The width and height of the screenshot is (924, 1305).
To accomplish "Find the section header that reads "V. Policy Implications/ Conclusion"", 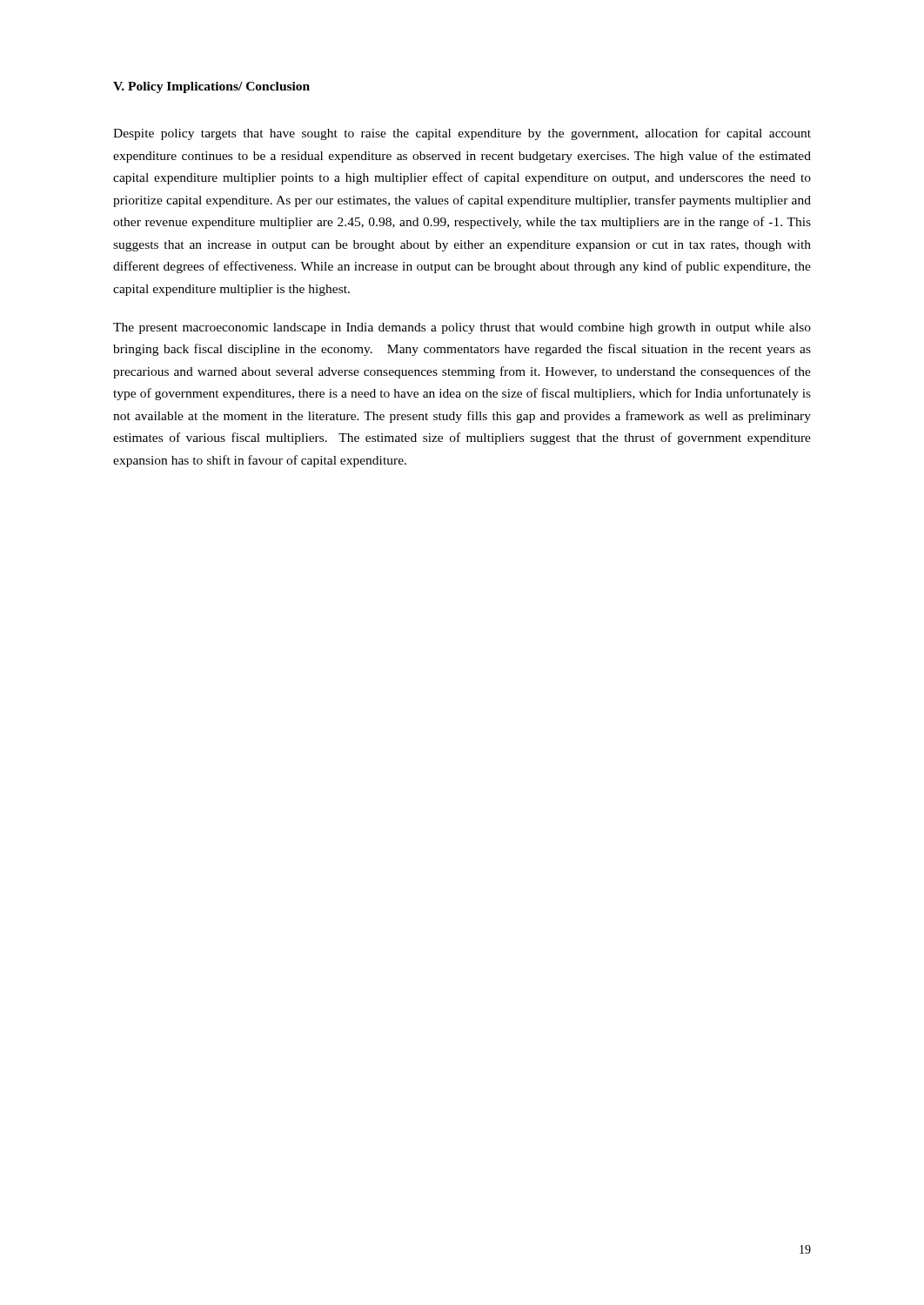I will (212, 86).
